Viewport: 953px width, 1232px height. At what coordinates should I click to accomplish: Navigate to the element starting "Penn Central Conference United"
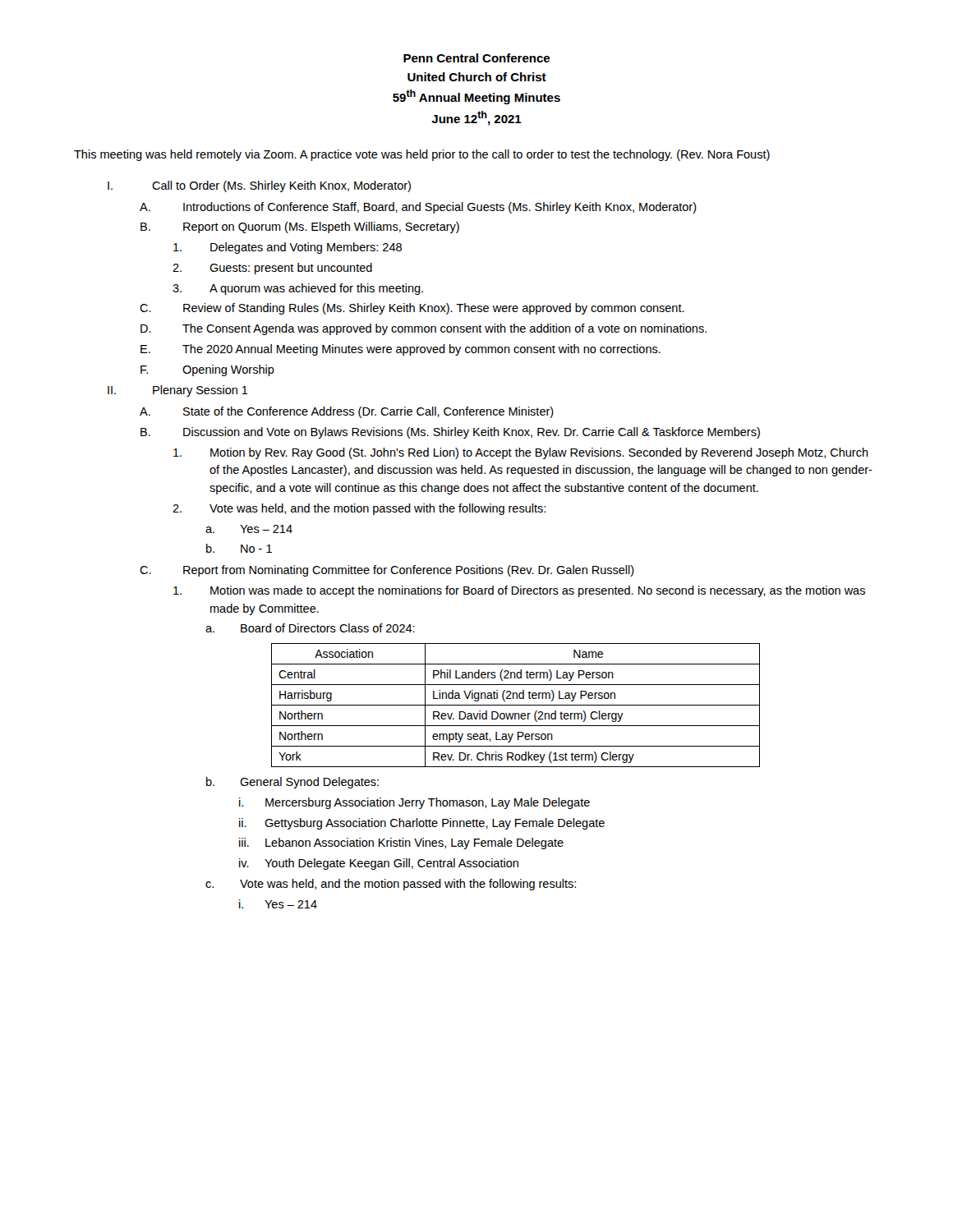pyautogui.click(x=476, y=89)
